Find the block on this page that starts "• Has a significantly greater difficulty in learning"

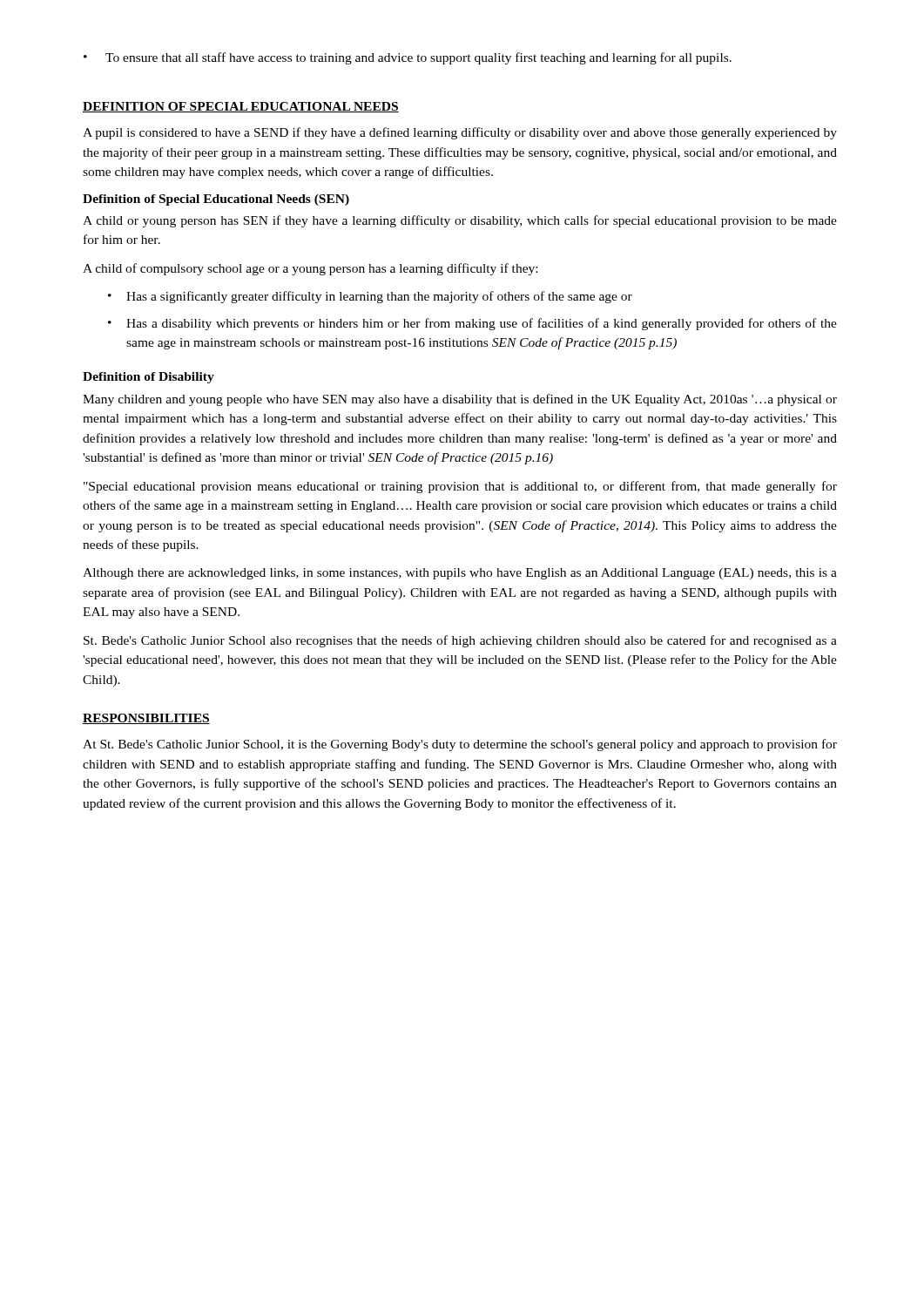pos(472,297)
